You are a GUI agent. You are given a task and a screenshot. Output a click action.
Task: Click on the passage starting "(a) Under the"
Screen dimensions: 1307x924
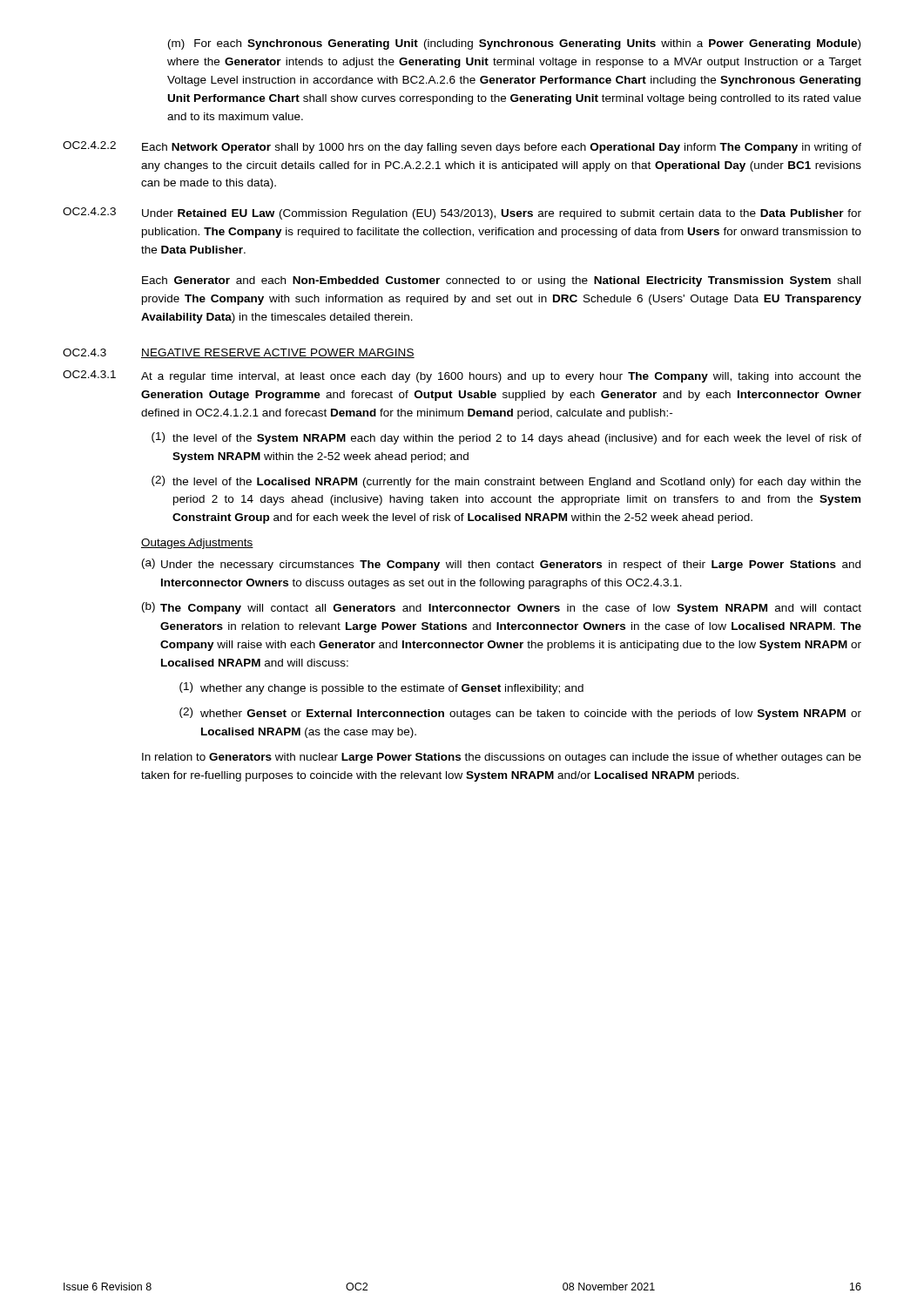(501, 574)
